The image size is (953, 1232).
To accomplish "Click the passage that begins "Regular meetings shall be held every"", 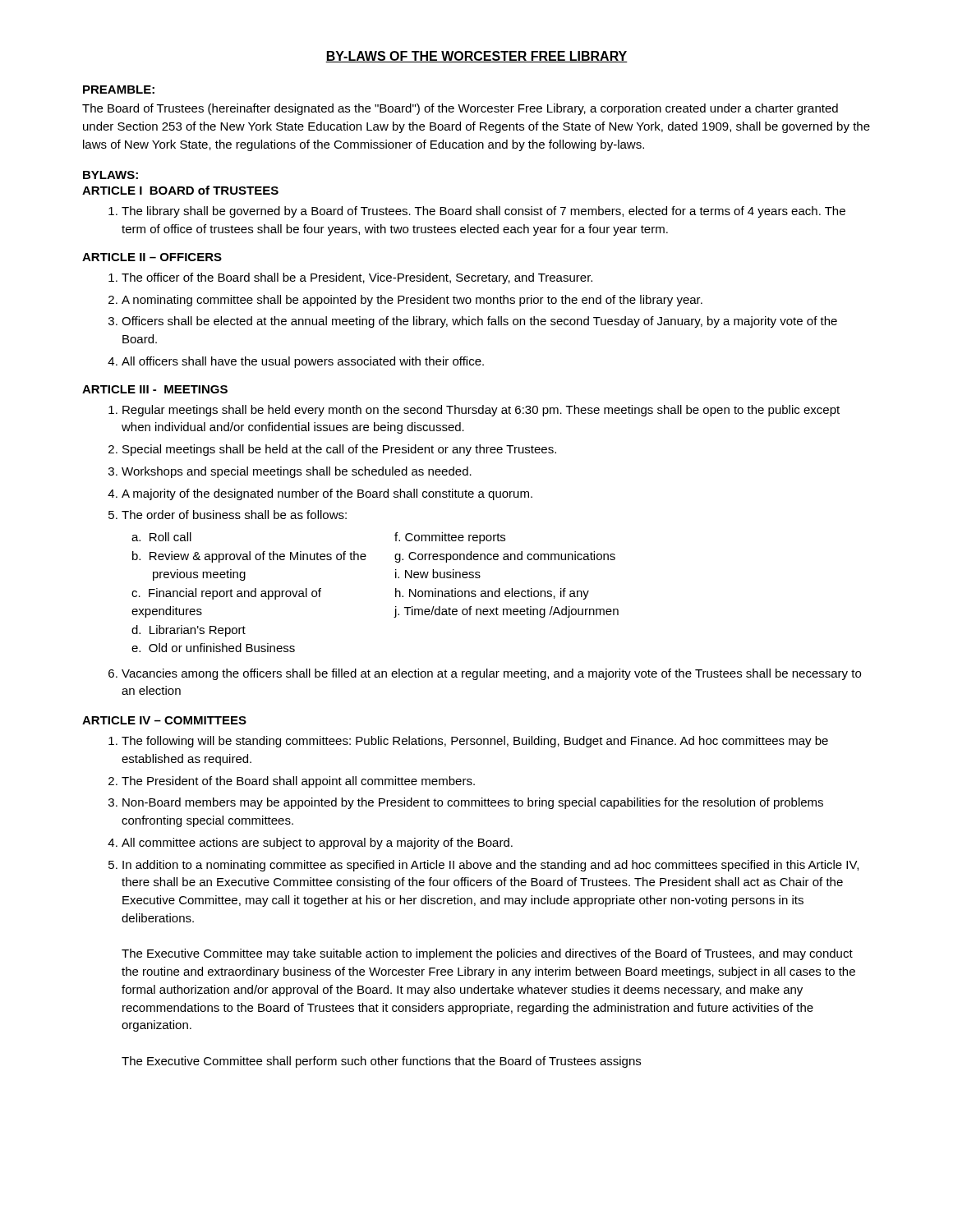I will pos(489,462).
